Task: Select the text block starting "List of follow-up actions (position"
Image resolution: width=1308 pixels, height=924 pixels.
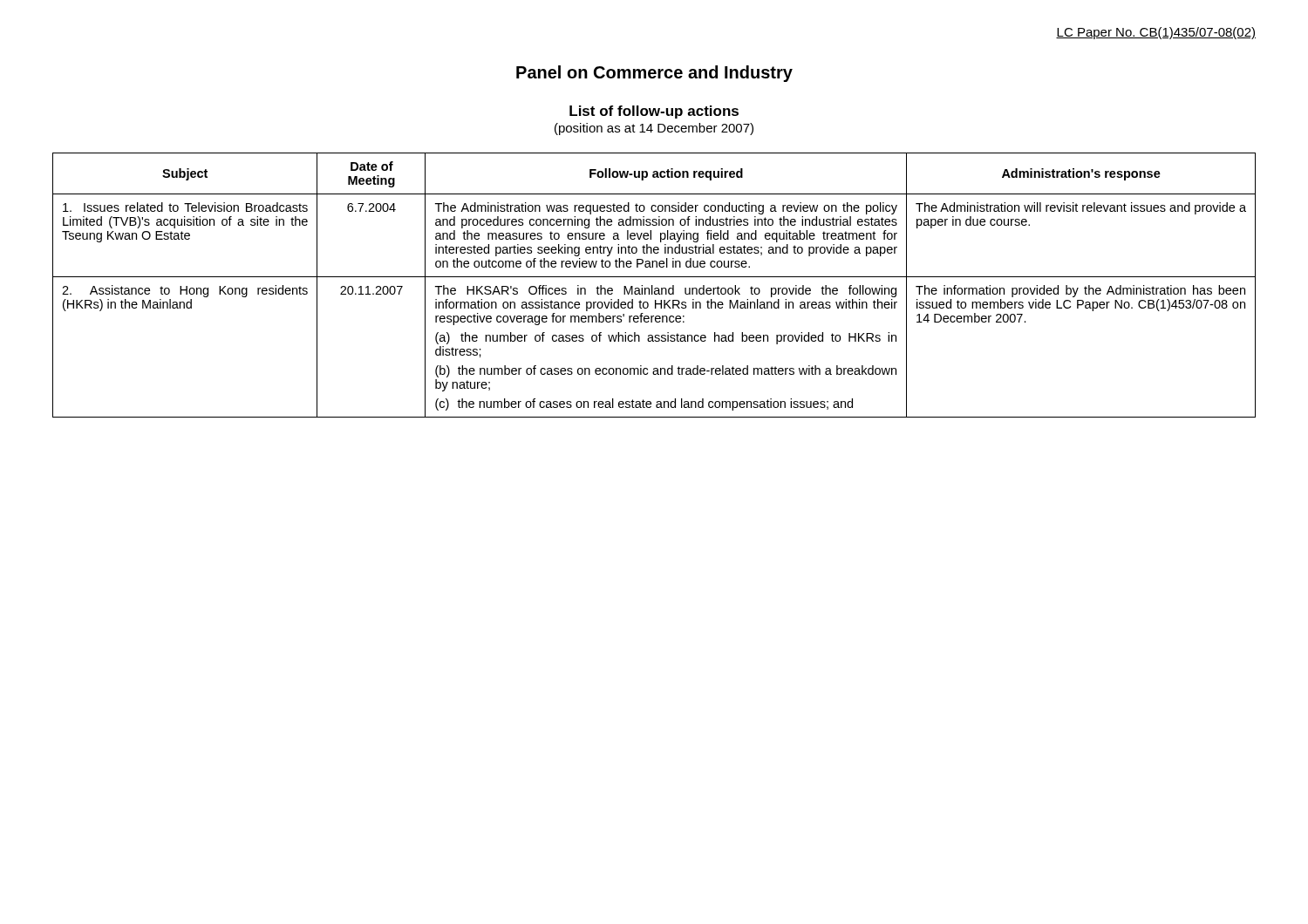Action: 654,119
